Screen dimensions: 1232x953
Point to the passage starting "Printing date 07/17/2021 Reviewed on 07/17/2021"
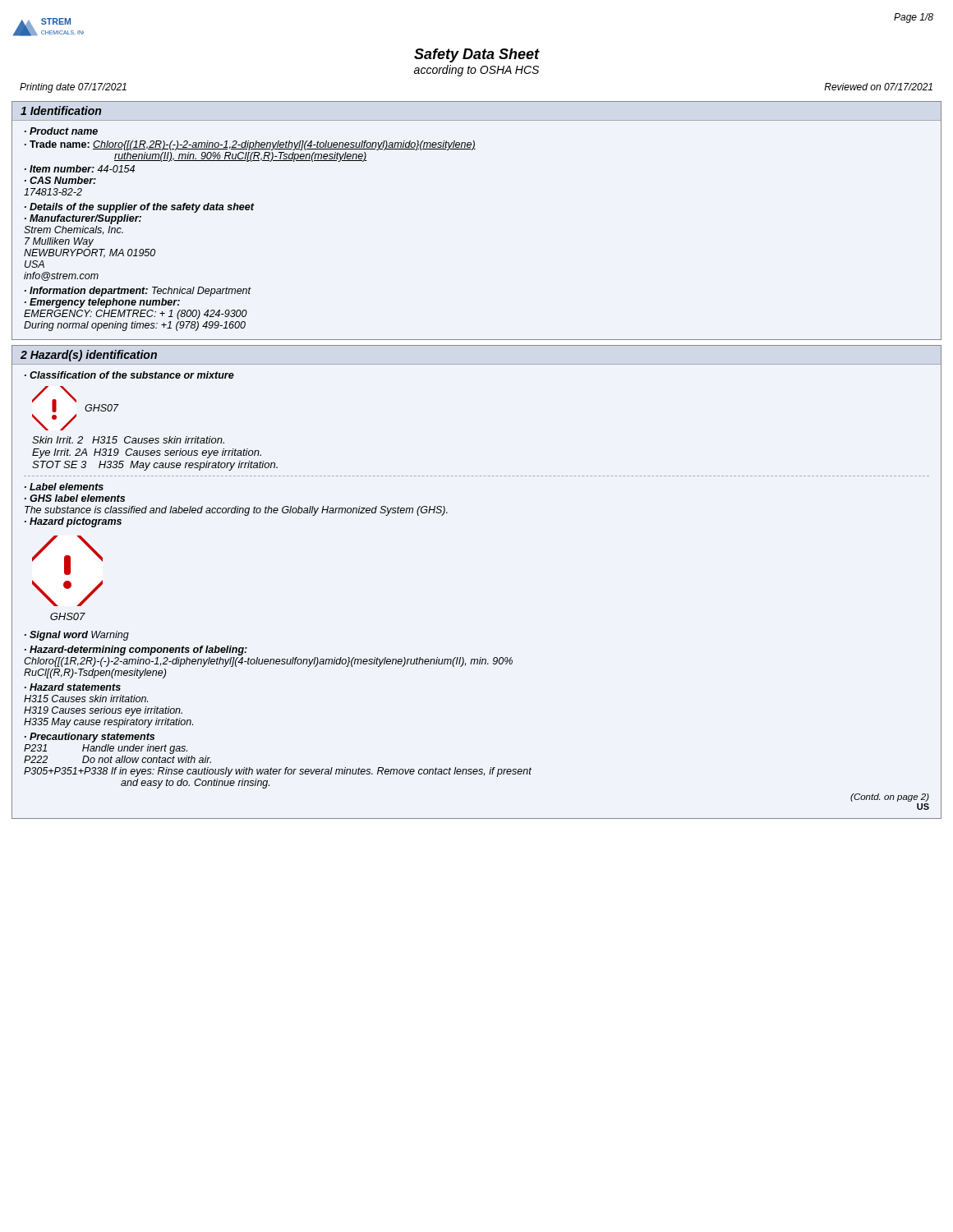click(x=71, y=87)
